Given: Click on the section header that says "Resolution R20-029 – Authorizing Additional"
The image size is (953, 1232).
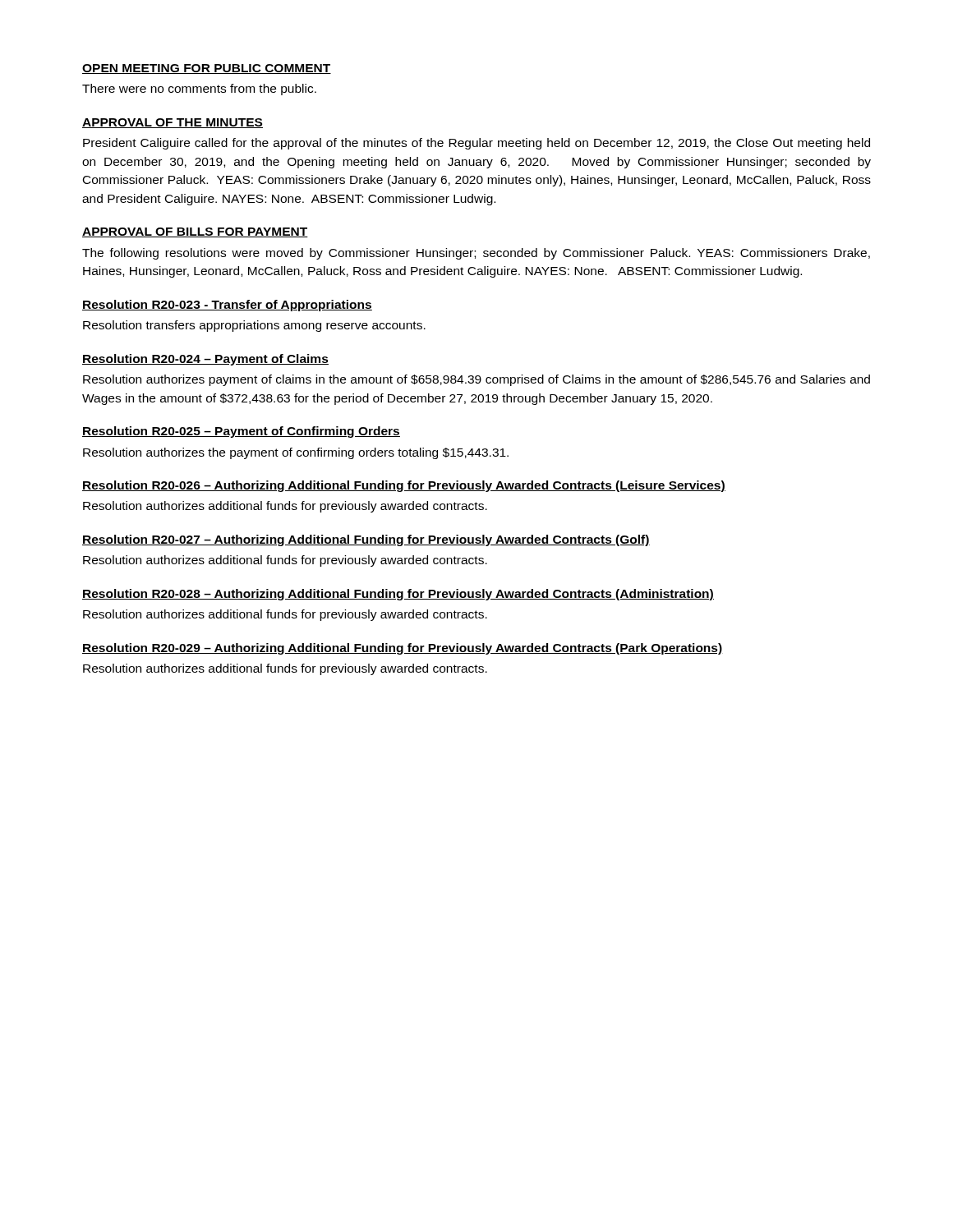Looking at the screenshot, I should (x=402, y=647).
